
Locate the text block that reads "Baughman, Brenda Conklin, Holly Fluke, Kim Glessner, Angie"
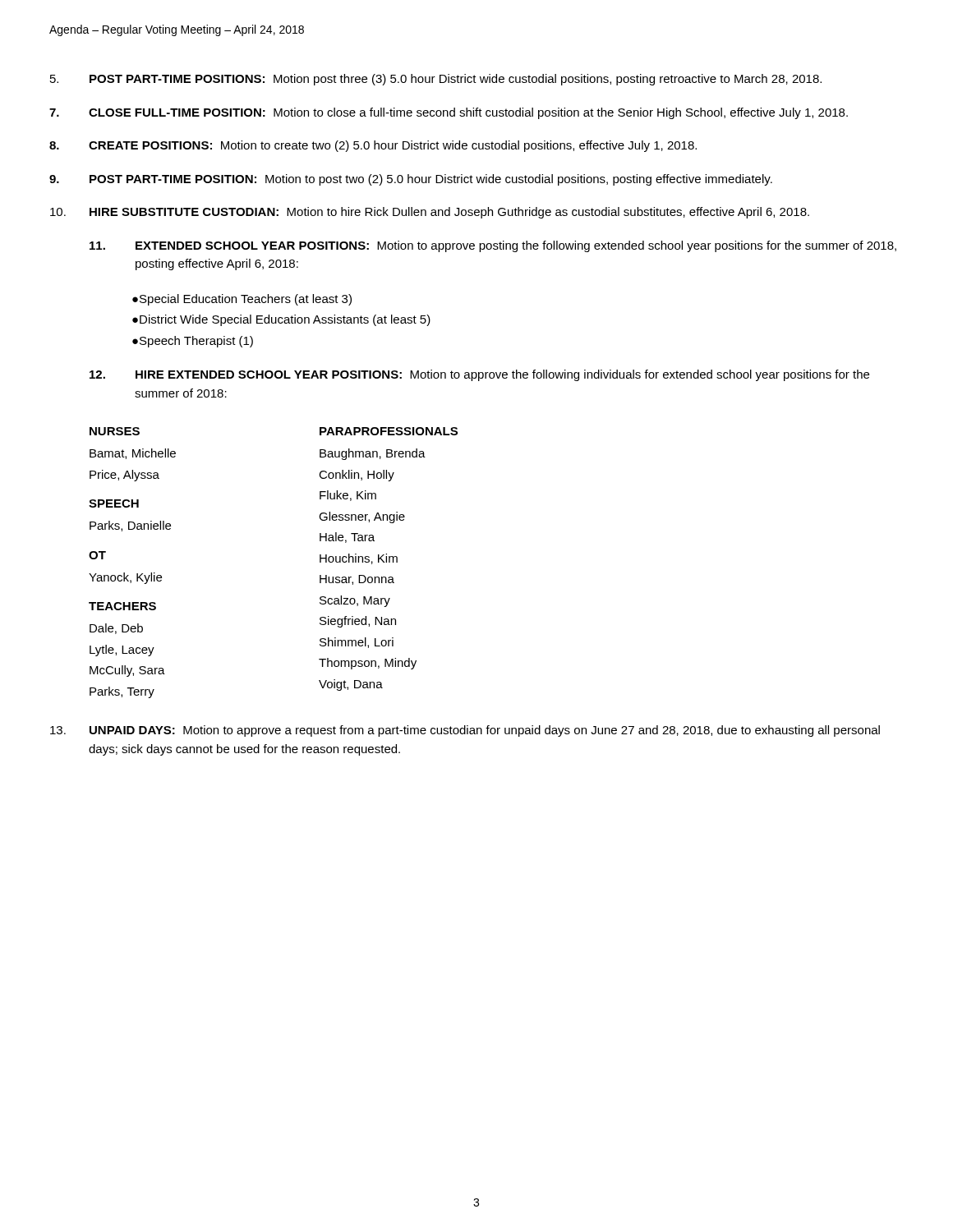click(372, 568)
